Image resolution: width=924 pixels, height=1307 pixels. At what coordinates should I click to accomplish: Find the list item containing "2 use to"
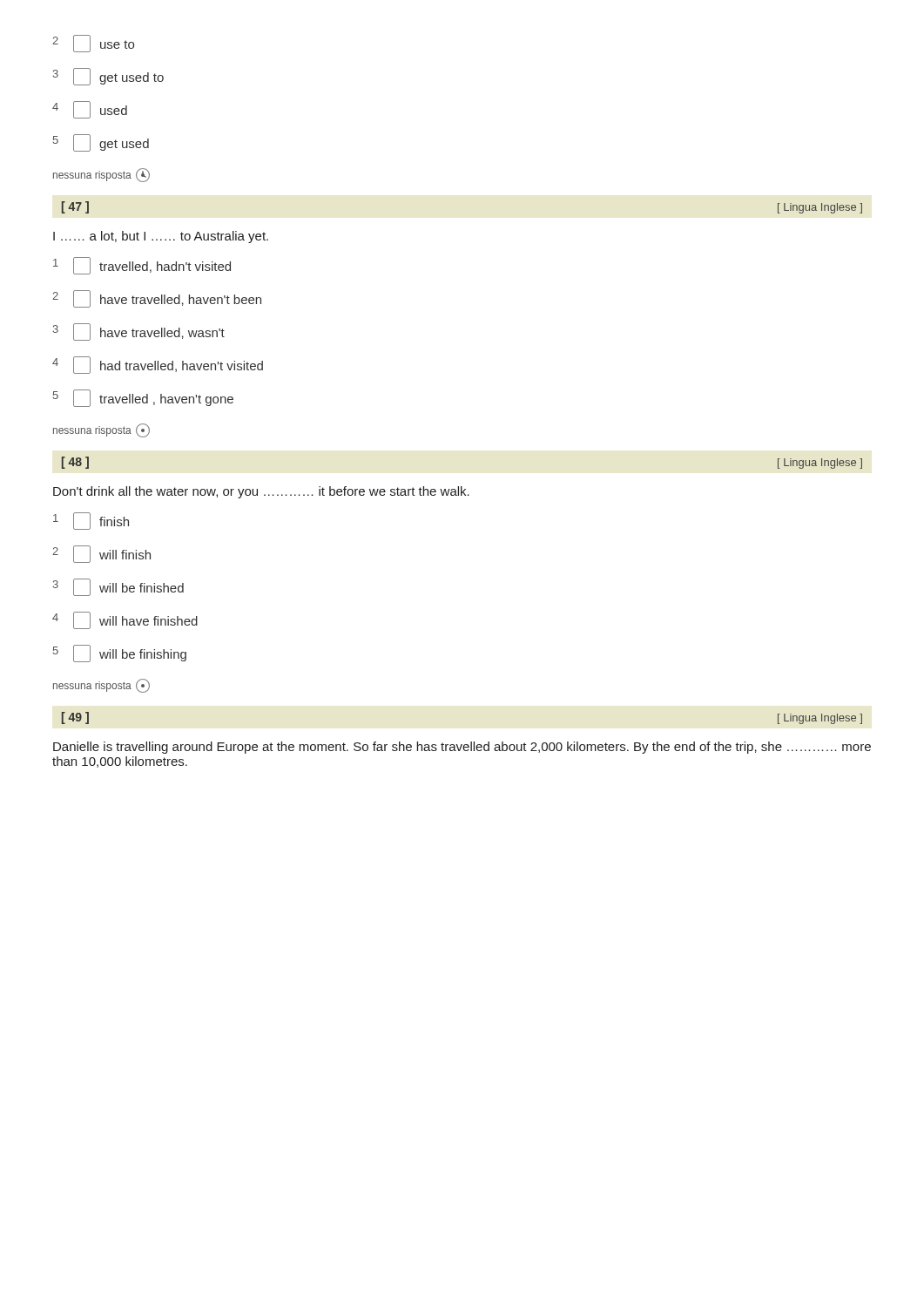[94, 44]
